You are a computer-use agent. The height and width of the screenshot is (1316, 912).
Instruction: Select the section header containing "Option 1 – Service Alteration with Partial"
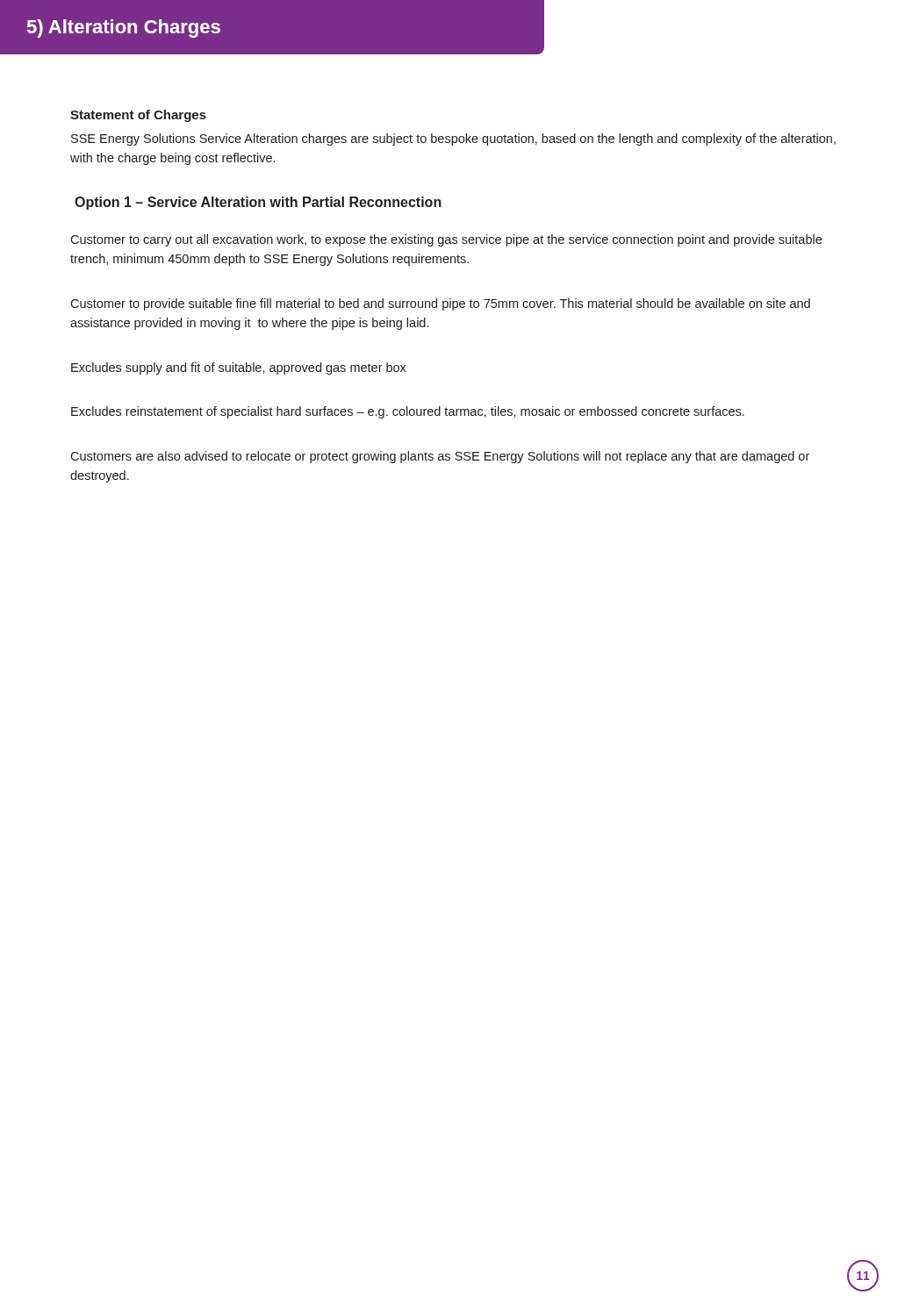point(258,203)
